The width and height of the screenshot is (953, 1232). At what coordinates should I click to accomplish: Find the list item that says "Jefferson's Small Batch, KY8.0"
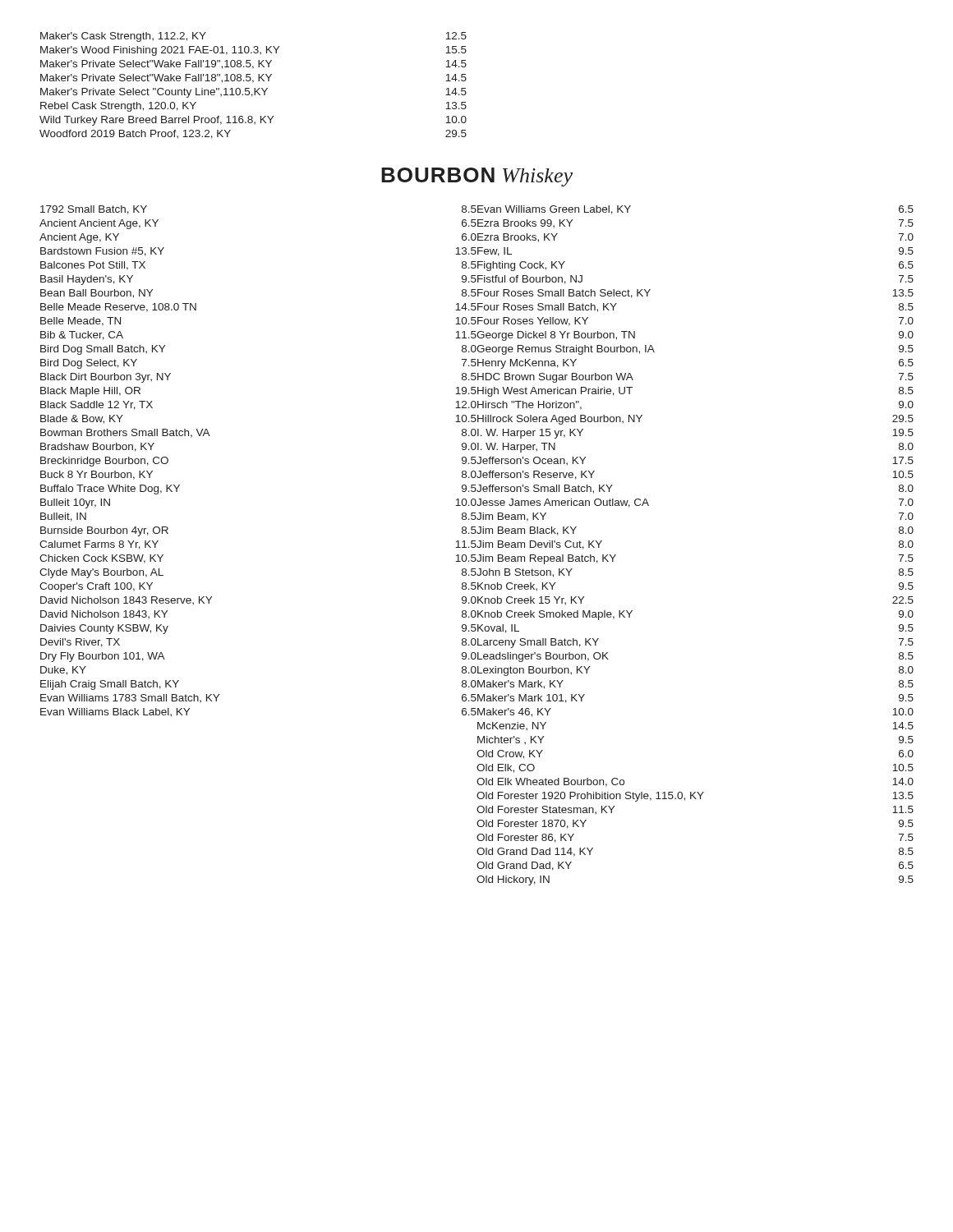click(x=544, y=489)
